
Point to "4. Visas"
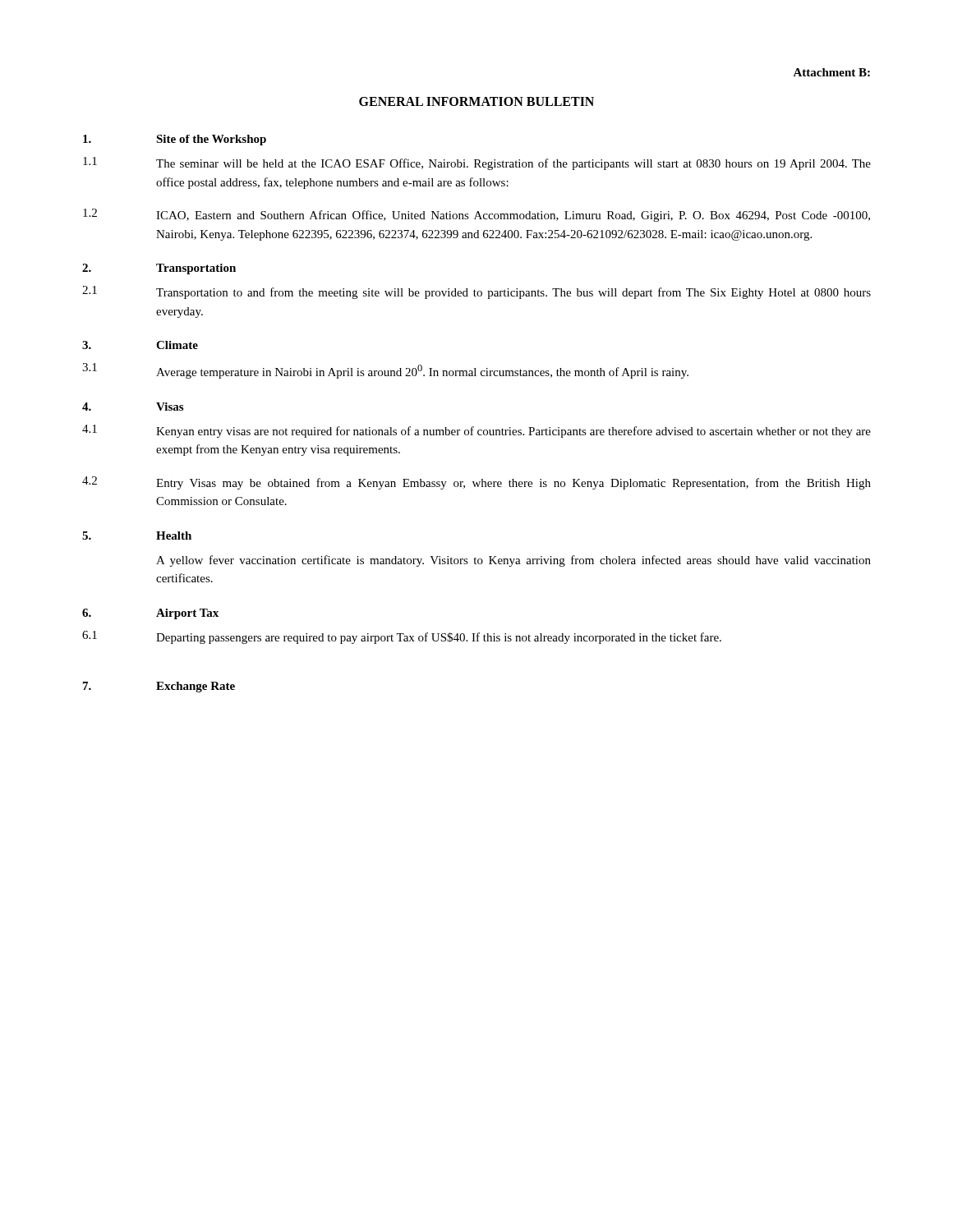(87, 406)
